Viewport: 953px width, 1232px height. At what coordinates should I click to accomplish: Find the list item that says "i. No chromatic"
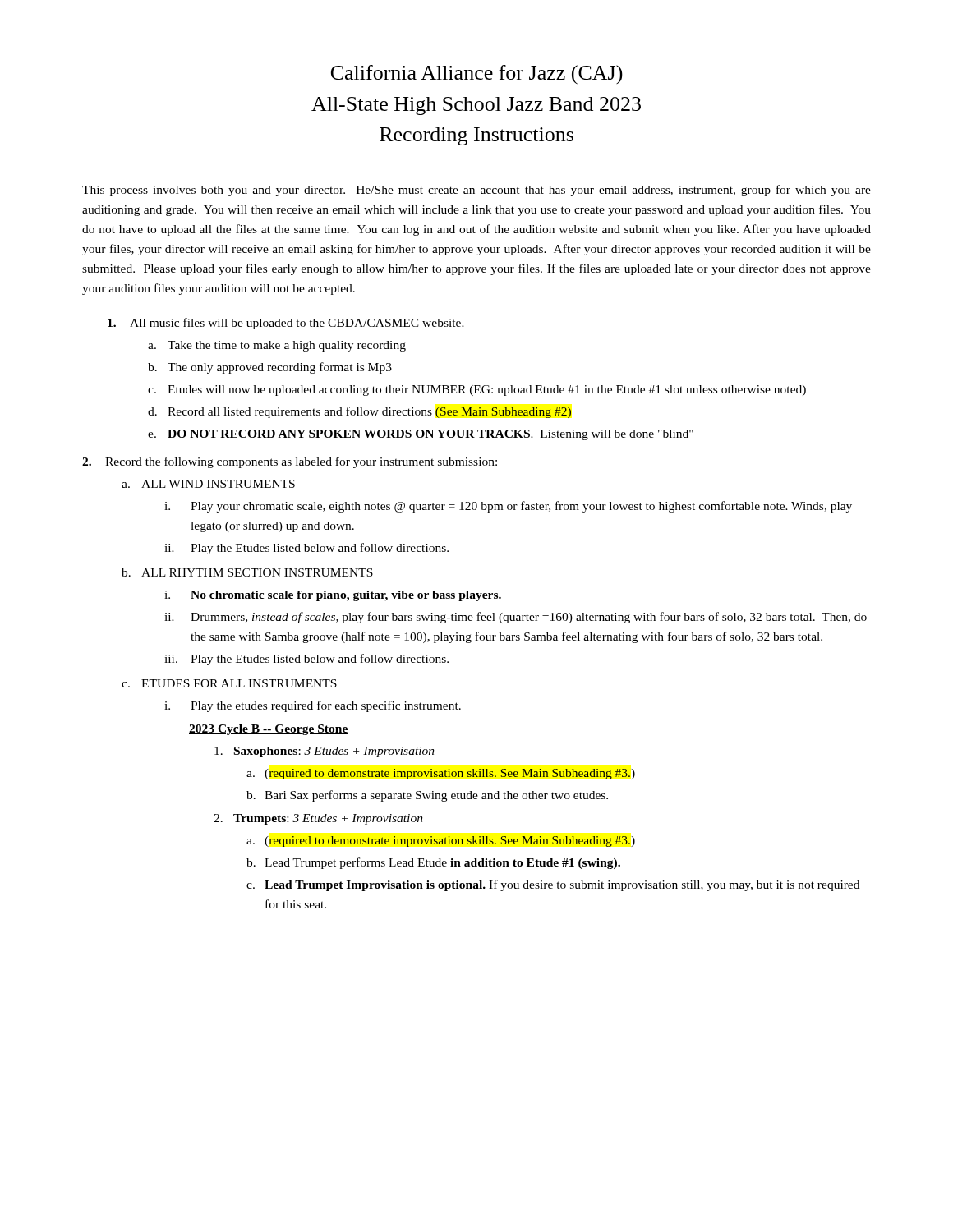point(333,595)
